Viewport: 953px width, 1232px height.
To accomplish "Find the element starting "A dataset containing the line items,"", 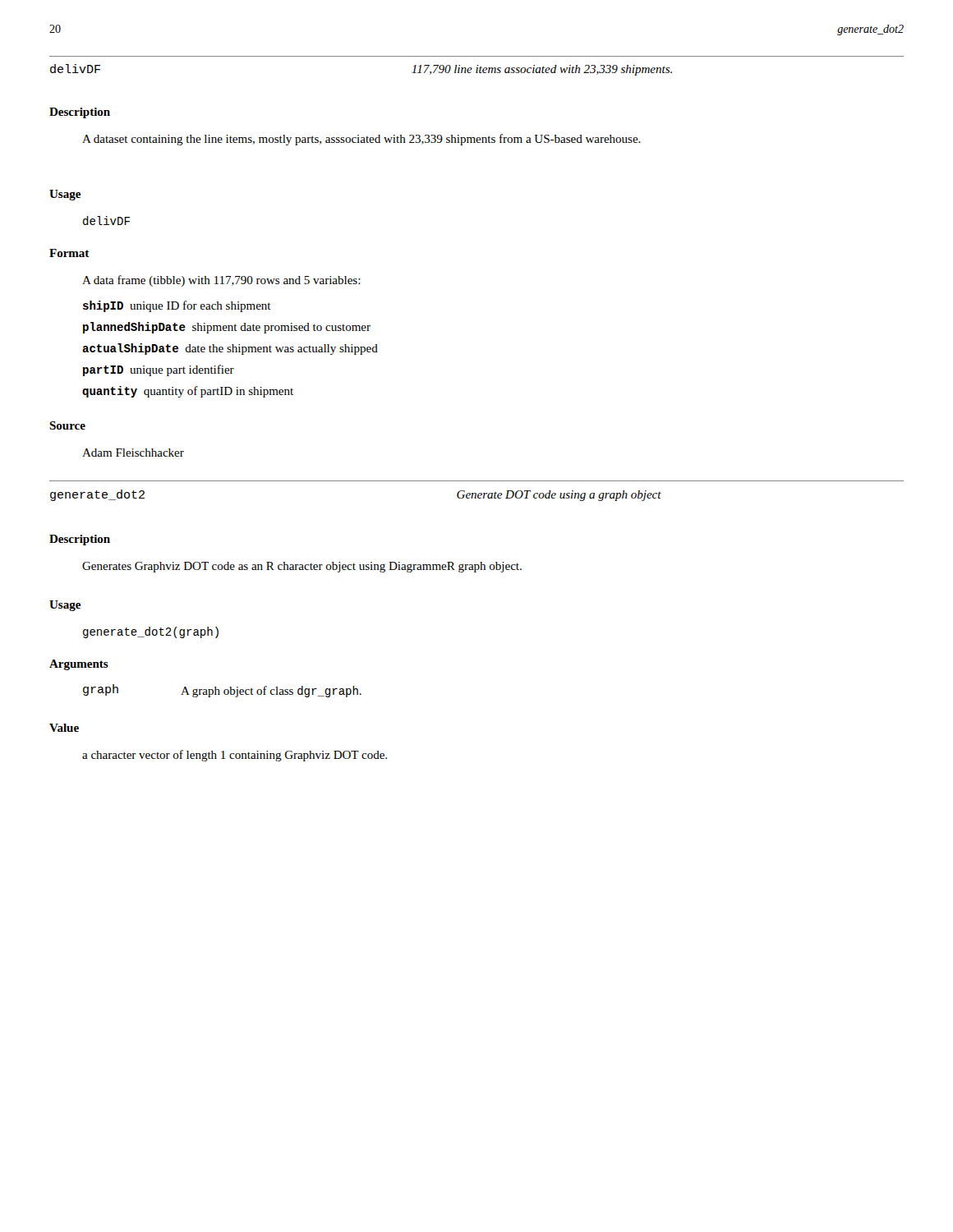I will [362, 139].
